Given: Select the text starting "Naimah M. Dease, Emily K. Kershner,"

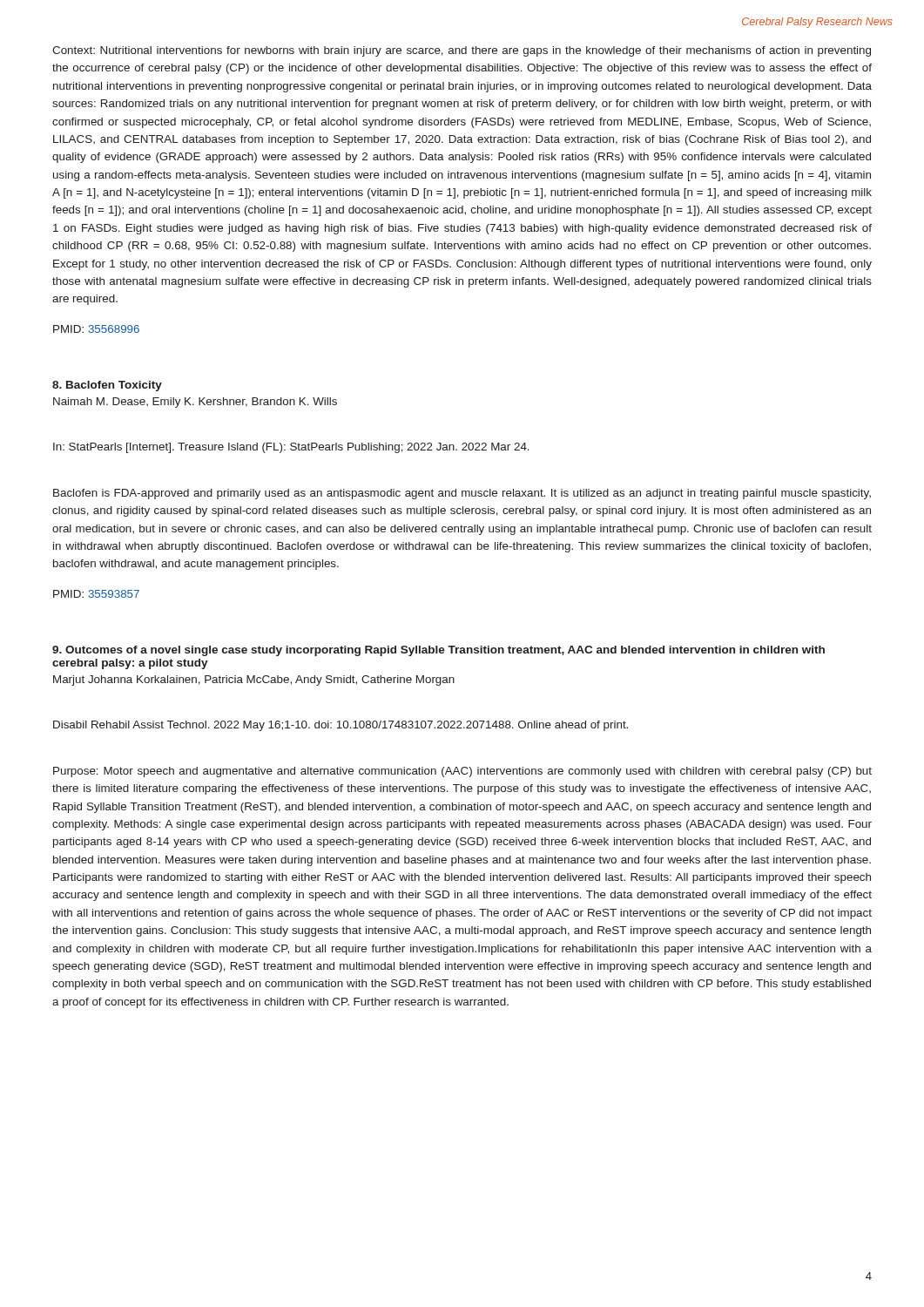Looking at the screenshot, I should (x=195, y=401).
